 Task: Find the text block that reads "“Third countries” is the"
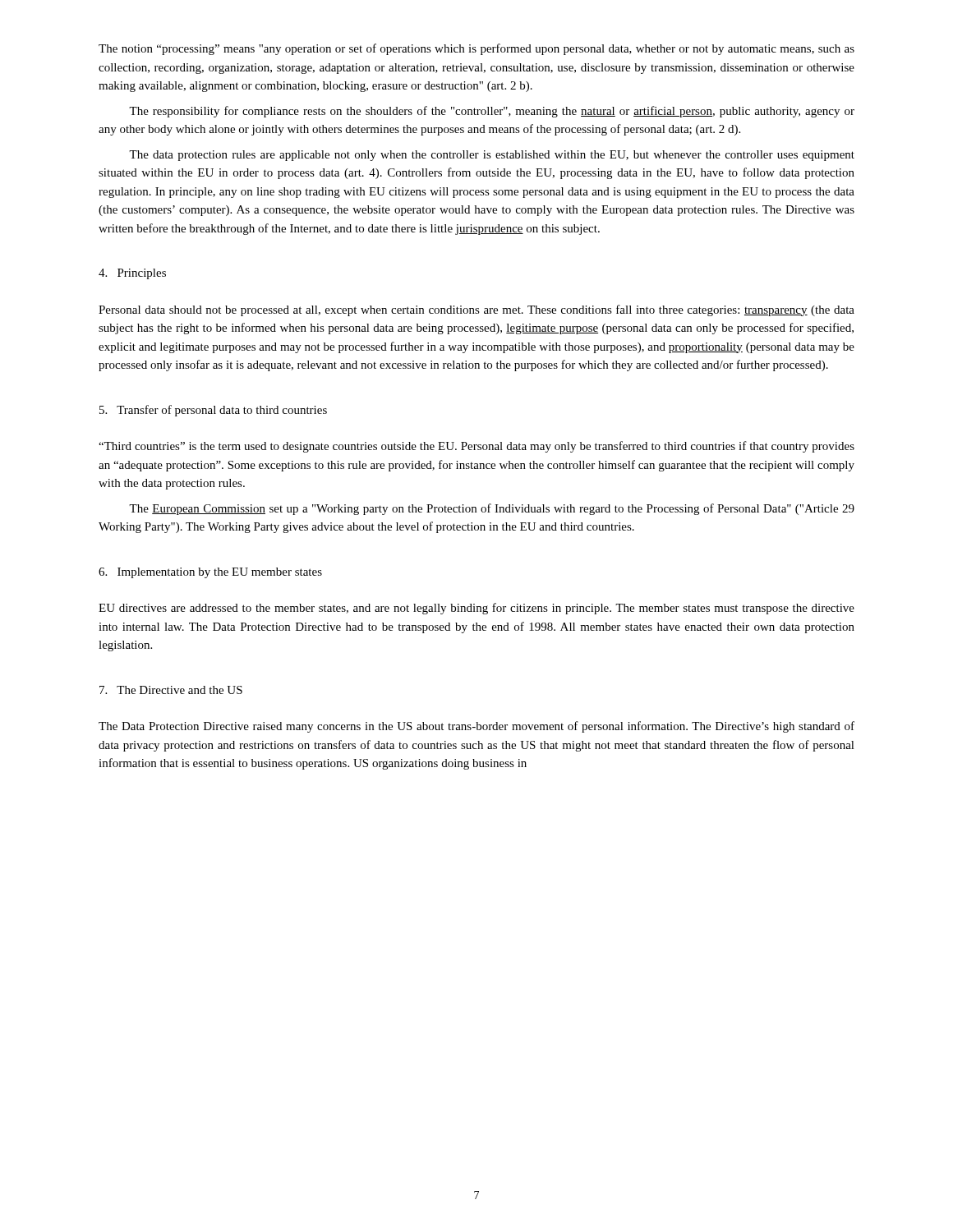pos(476,465)
